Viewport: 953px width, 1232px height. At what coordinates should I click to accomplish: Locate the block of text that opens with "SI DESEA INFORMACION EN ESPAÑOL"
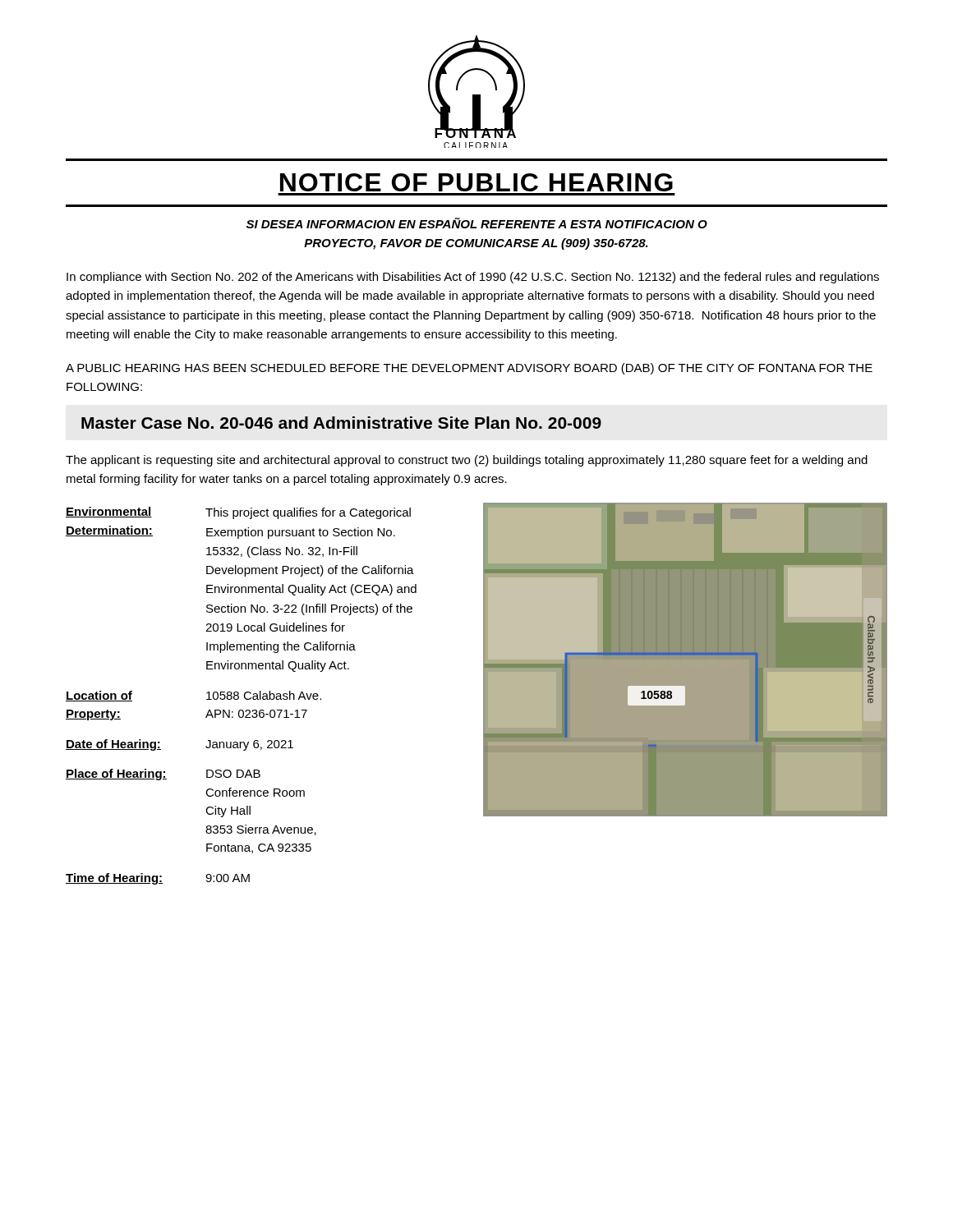click(x=476, y=233)
